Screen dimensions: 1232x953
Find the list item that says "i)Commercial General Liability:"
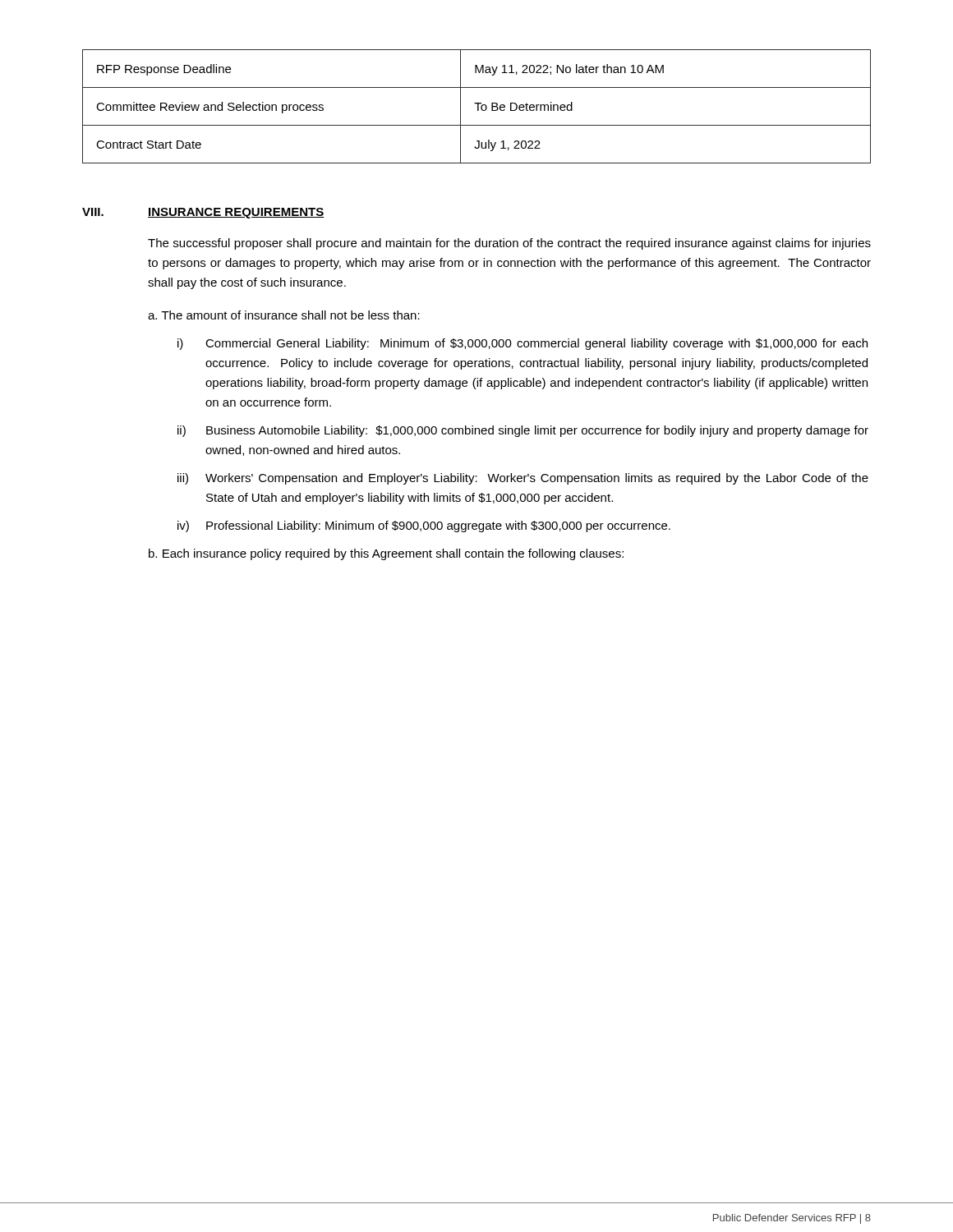[x=522, y=373]
